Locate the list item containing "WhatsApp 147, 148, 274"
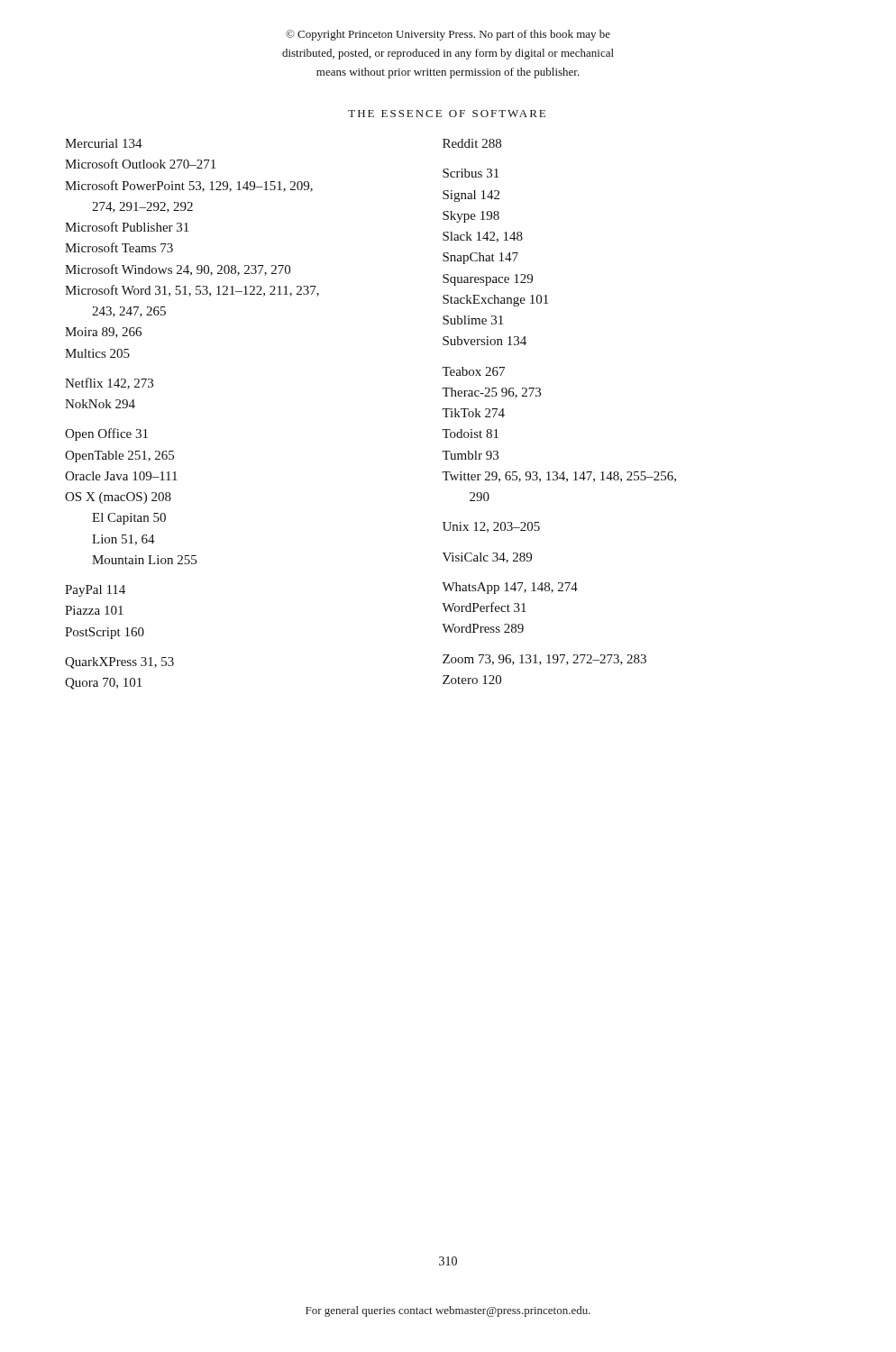The width and height of the screenshot is (896, 1352). coord(510,587)
